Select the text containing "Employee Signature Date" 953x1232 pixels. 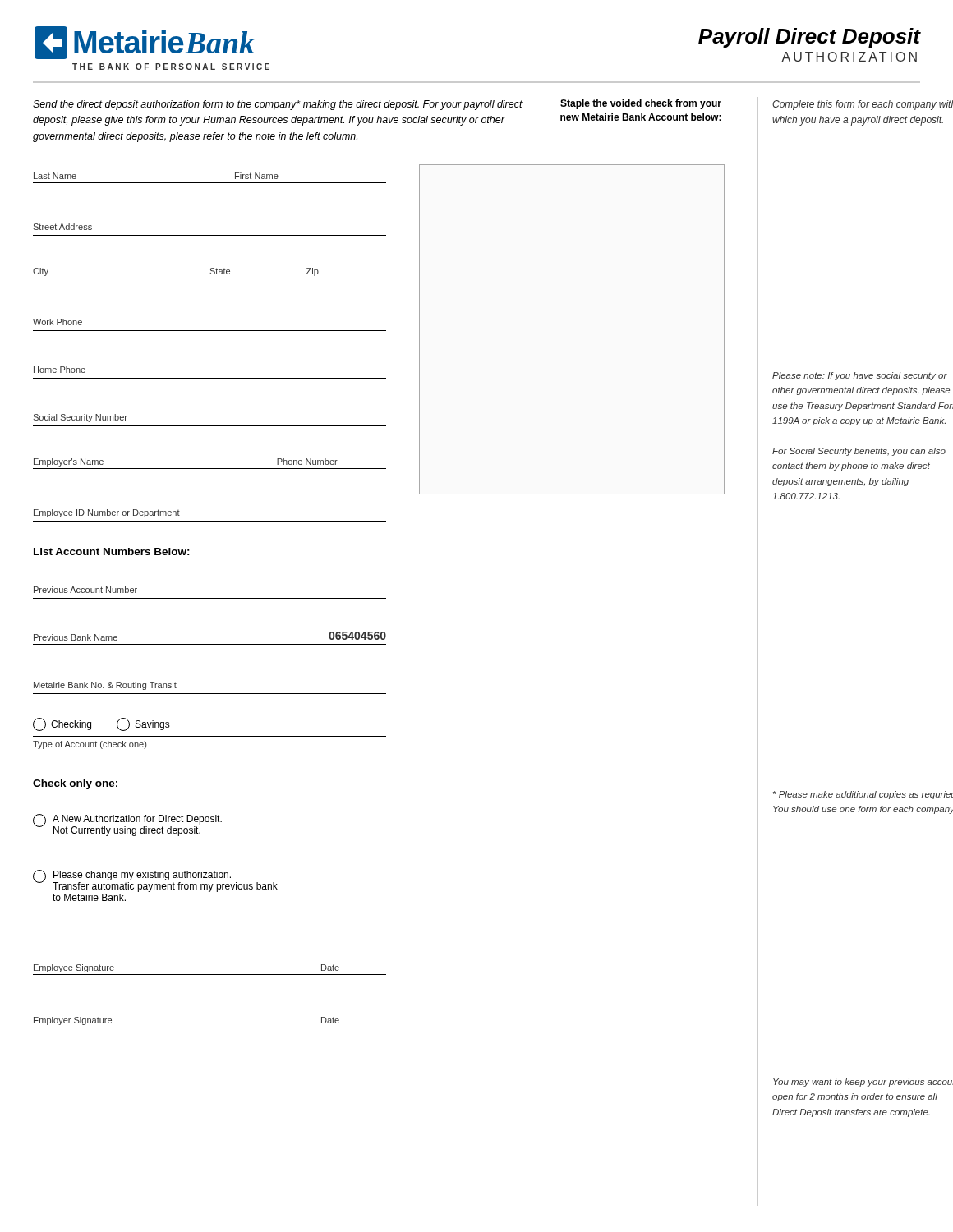click(x=210, y=969)
